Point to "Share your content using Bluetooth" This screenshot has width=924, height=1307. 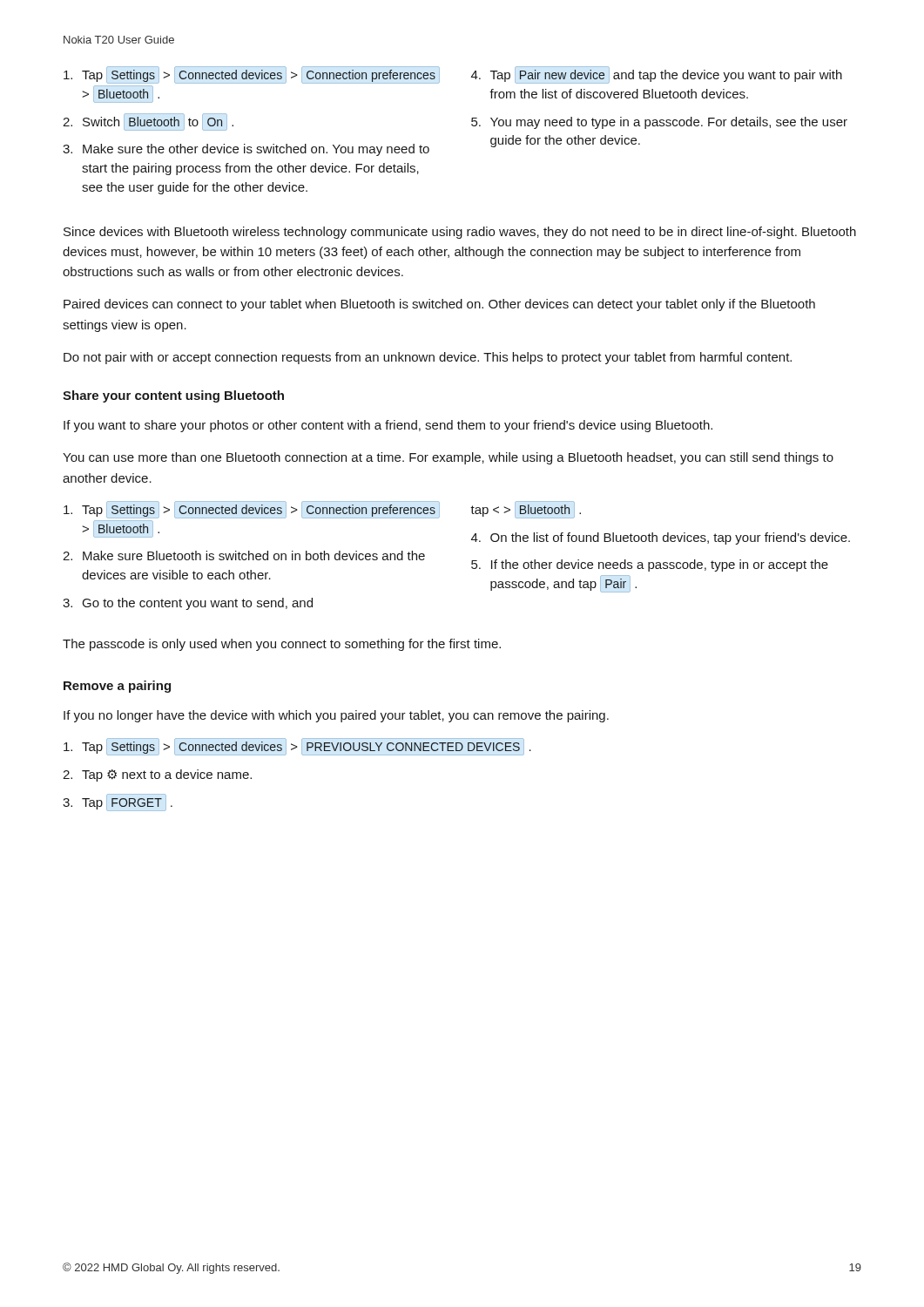coord(174,395)
